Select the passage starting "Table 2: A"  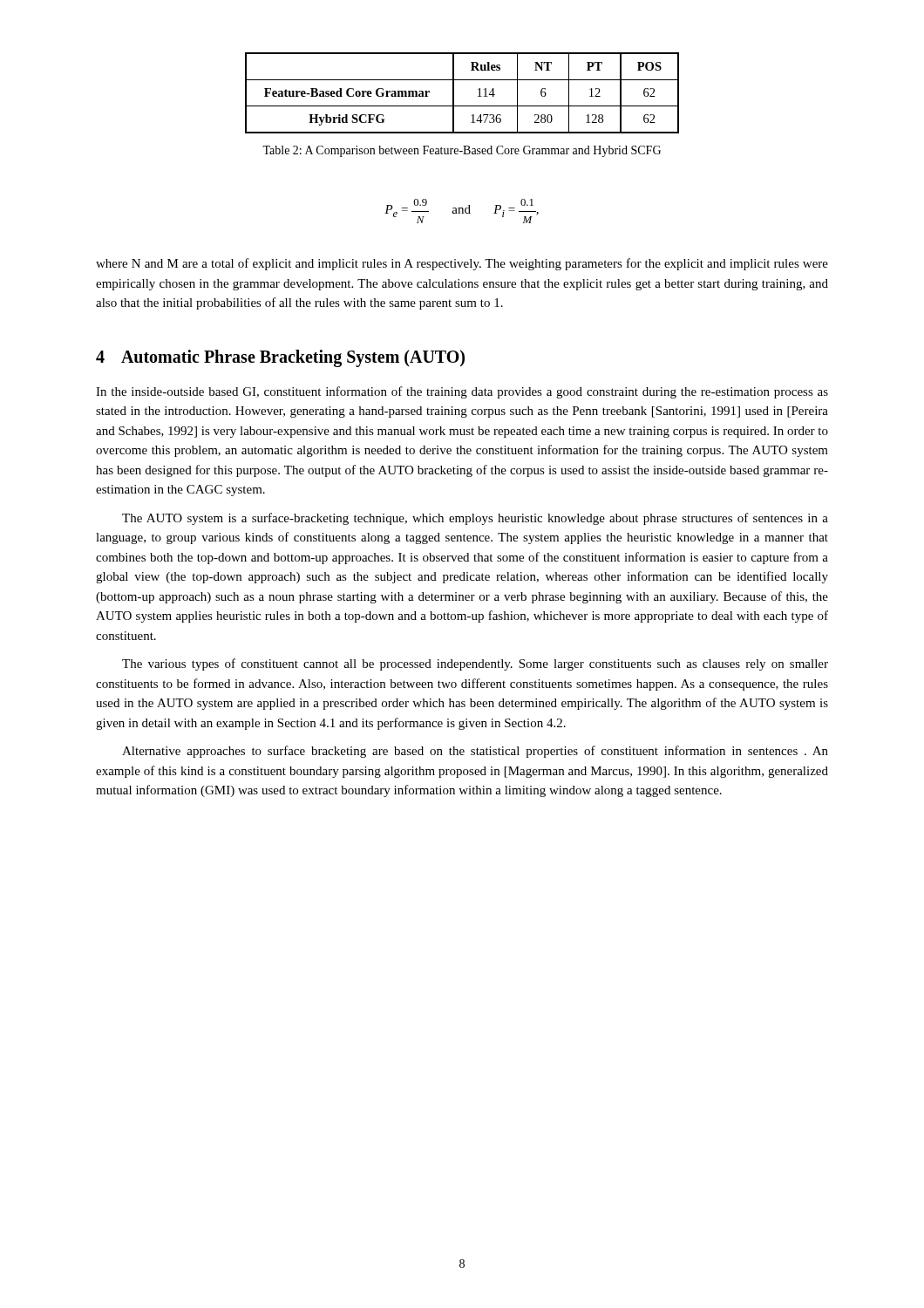pos(462,150)
